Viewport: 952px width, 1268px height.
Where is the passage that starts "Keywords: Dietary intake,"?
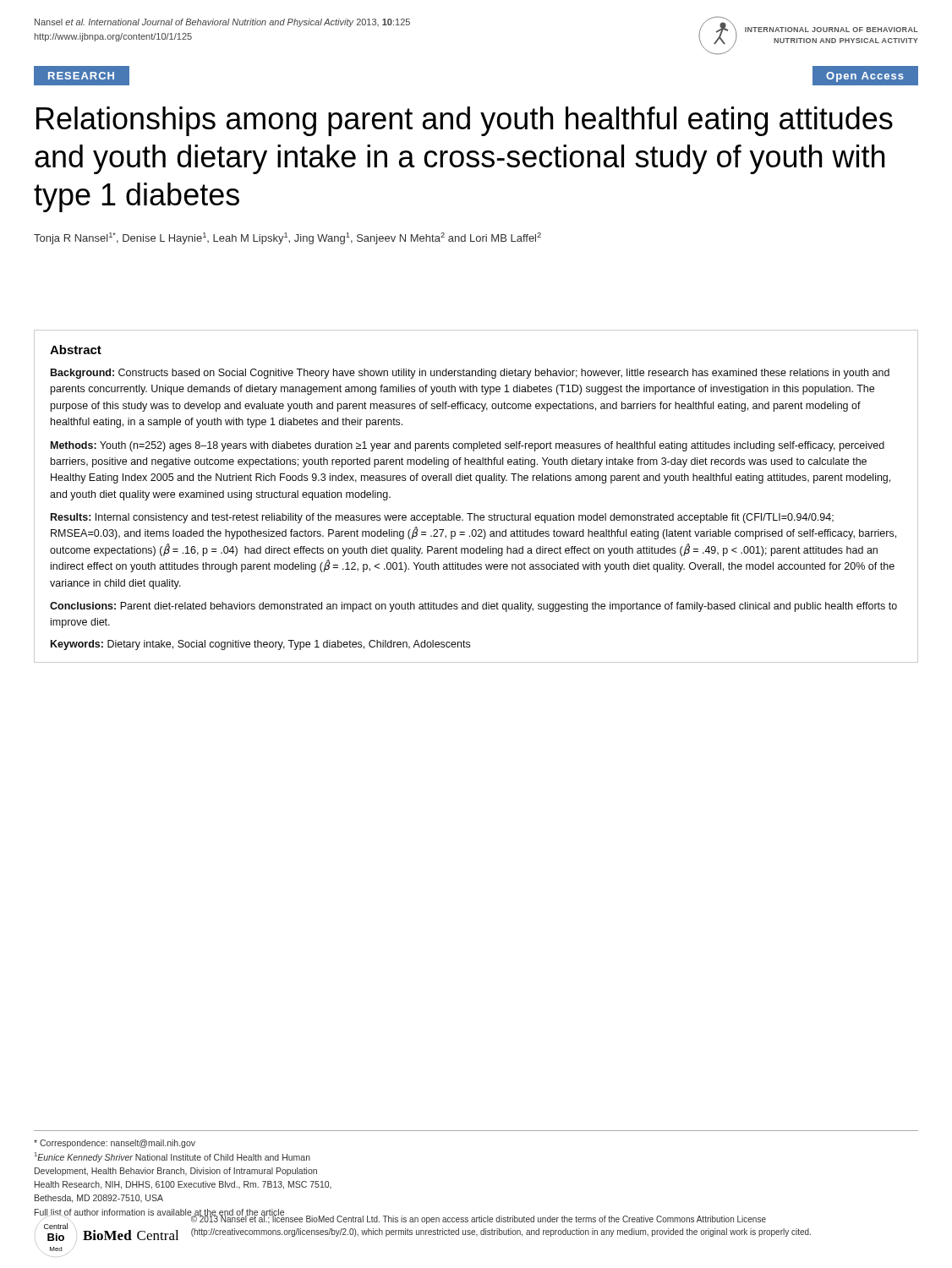pos(260,644)
